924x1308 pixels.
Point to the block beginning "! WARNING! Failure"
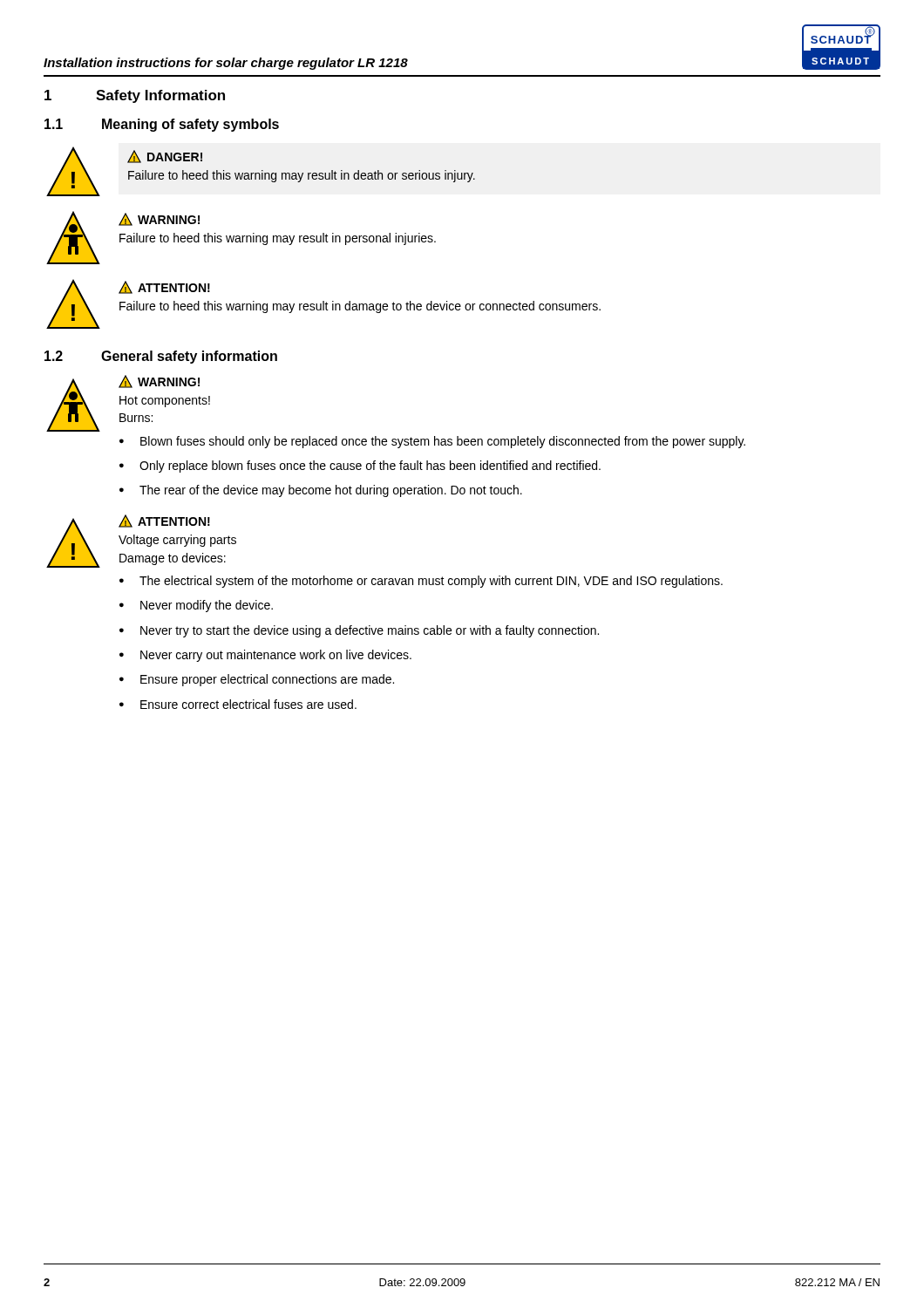(x=159, y=219)
